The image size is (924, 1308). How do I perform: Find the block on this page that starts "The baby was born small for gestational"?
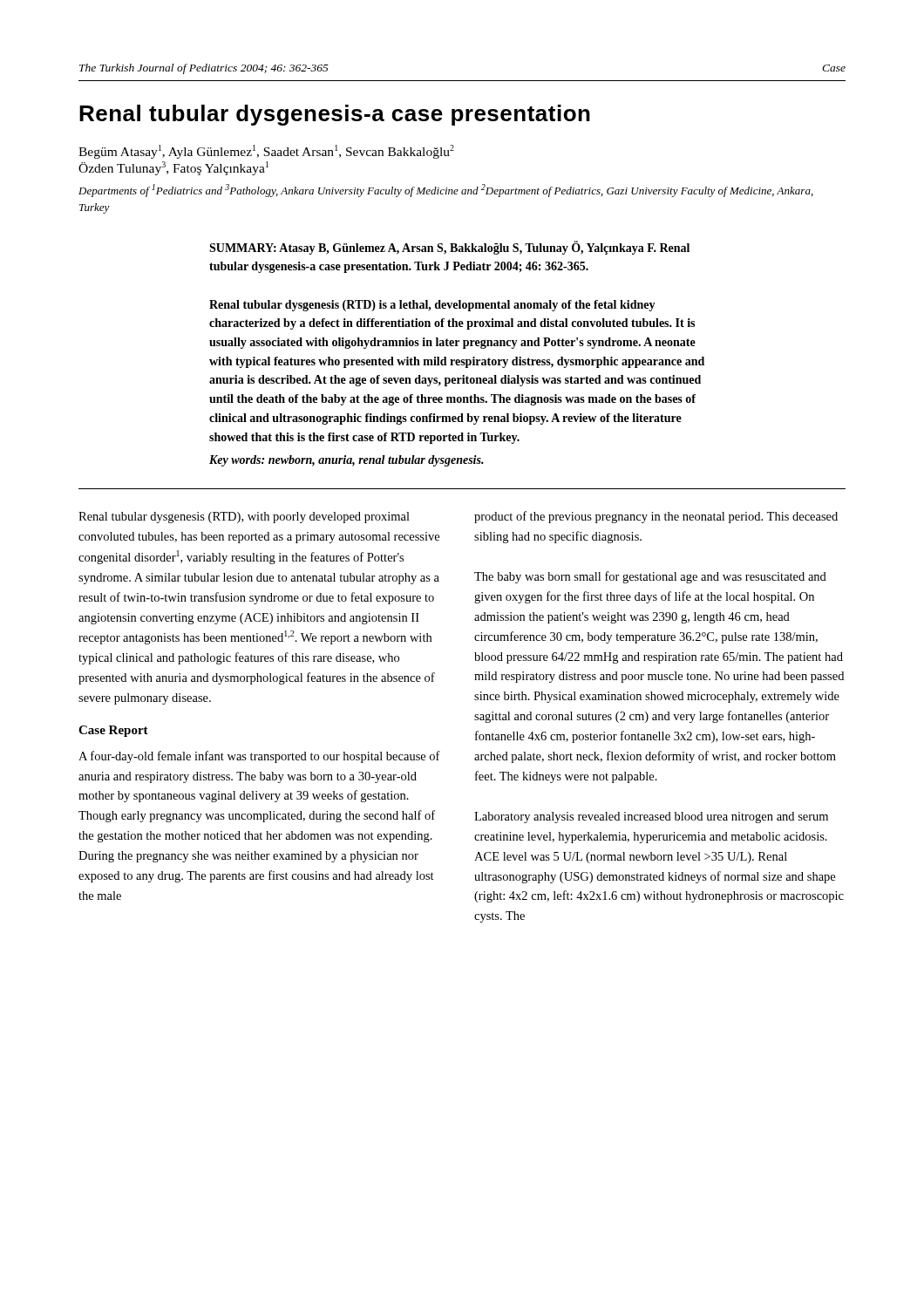coord(659,676)
